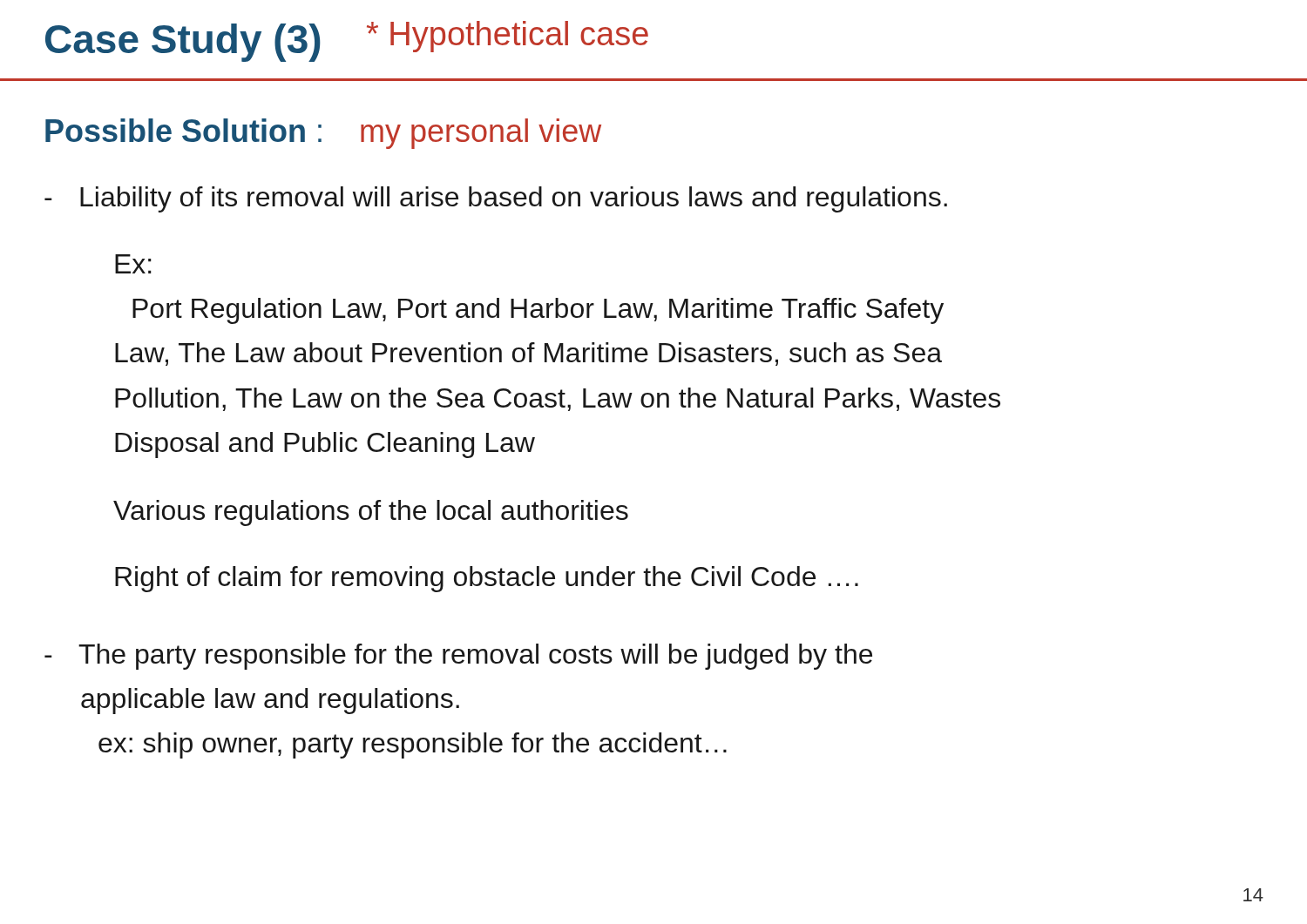
Task: Point to "Various regulations of the local authorities"
Action: point(371,510)
